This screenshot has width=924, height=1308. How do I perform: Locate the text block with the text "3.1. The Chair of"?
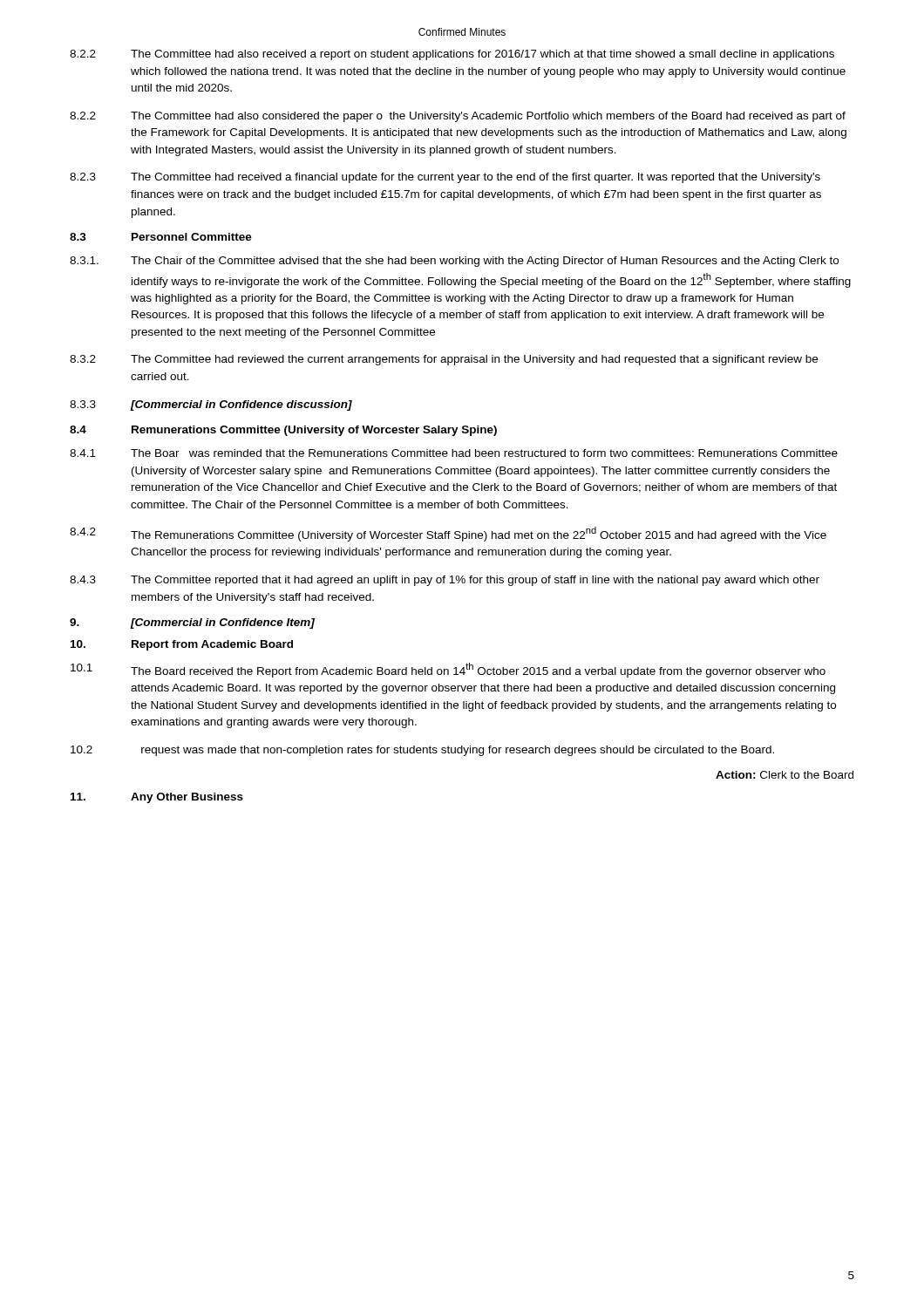coord(462,296)
